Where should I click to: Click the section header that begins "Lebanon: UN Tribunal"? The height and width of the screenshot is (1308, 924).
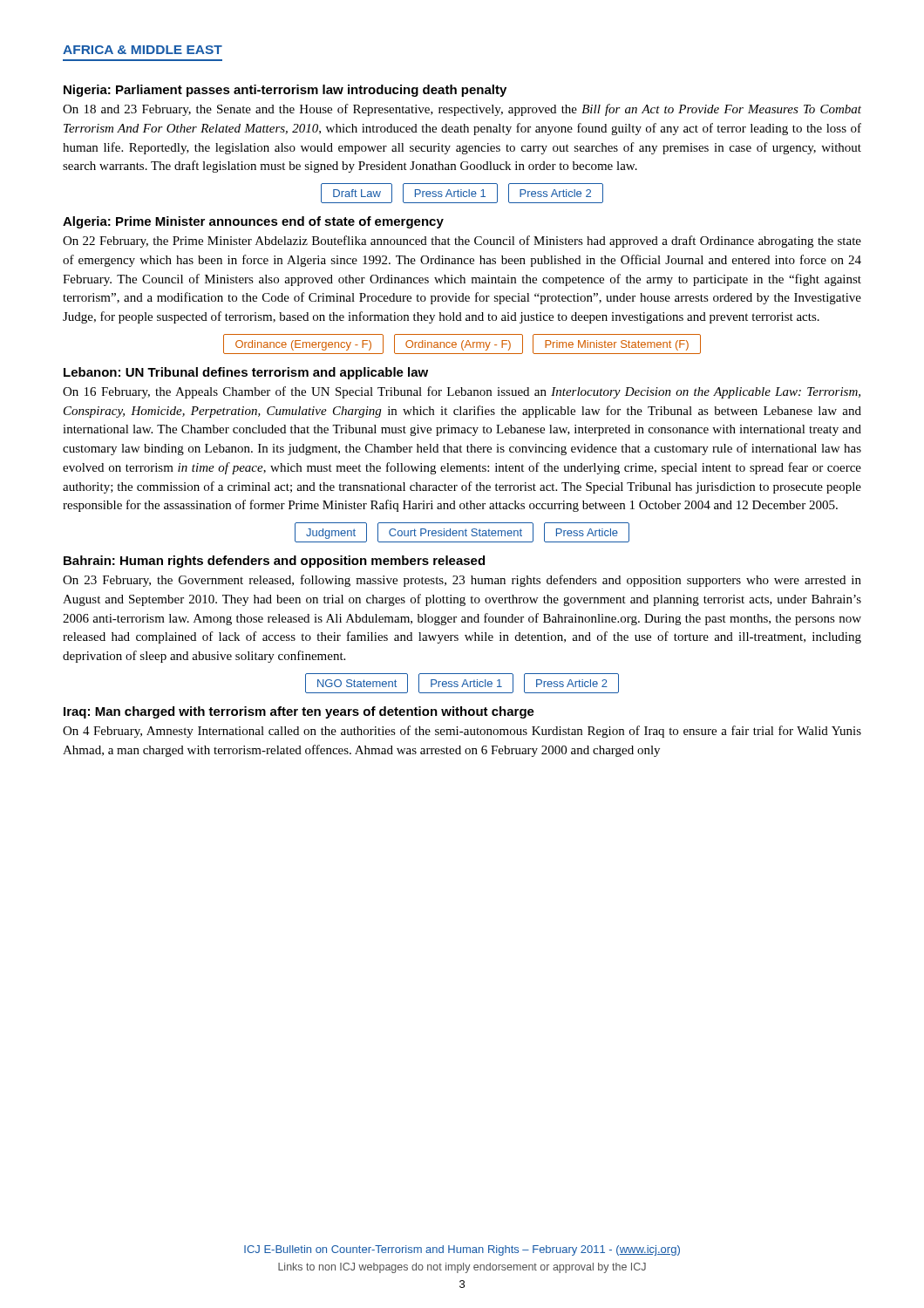246,373
